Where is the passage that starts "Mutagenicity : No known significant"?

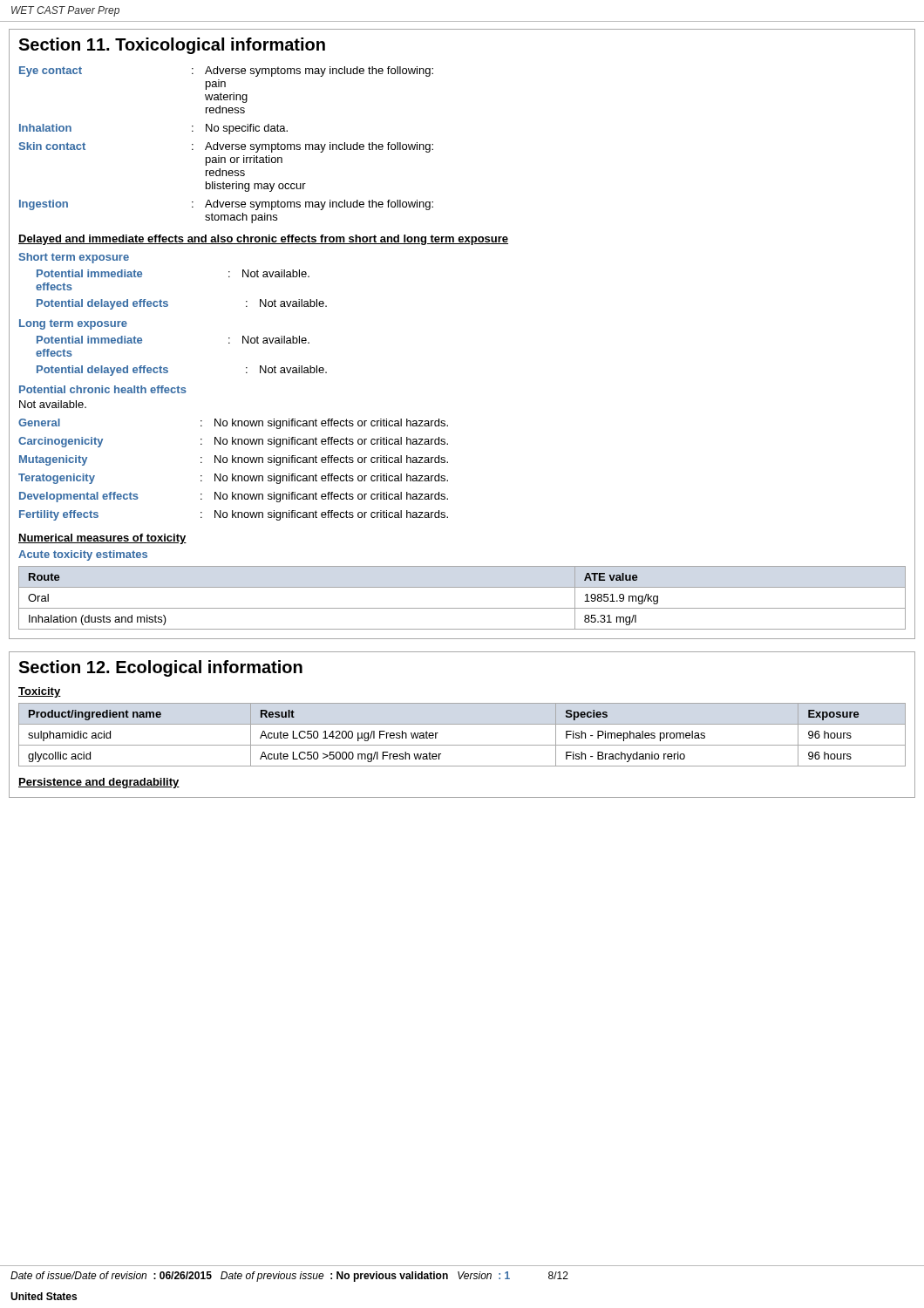(x=234, y=460)
